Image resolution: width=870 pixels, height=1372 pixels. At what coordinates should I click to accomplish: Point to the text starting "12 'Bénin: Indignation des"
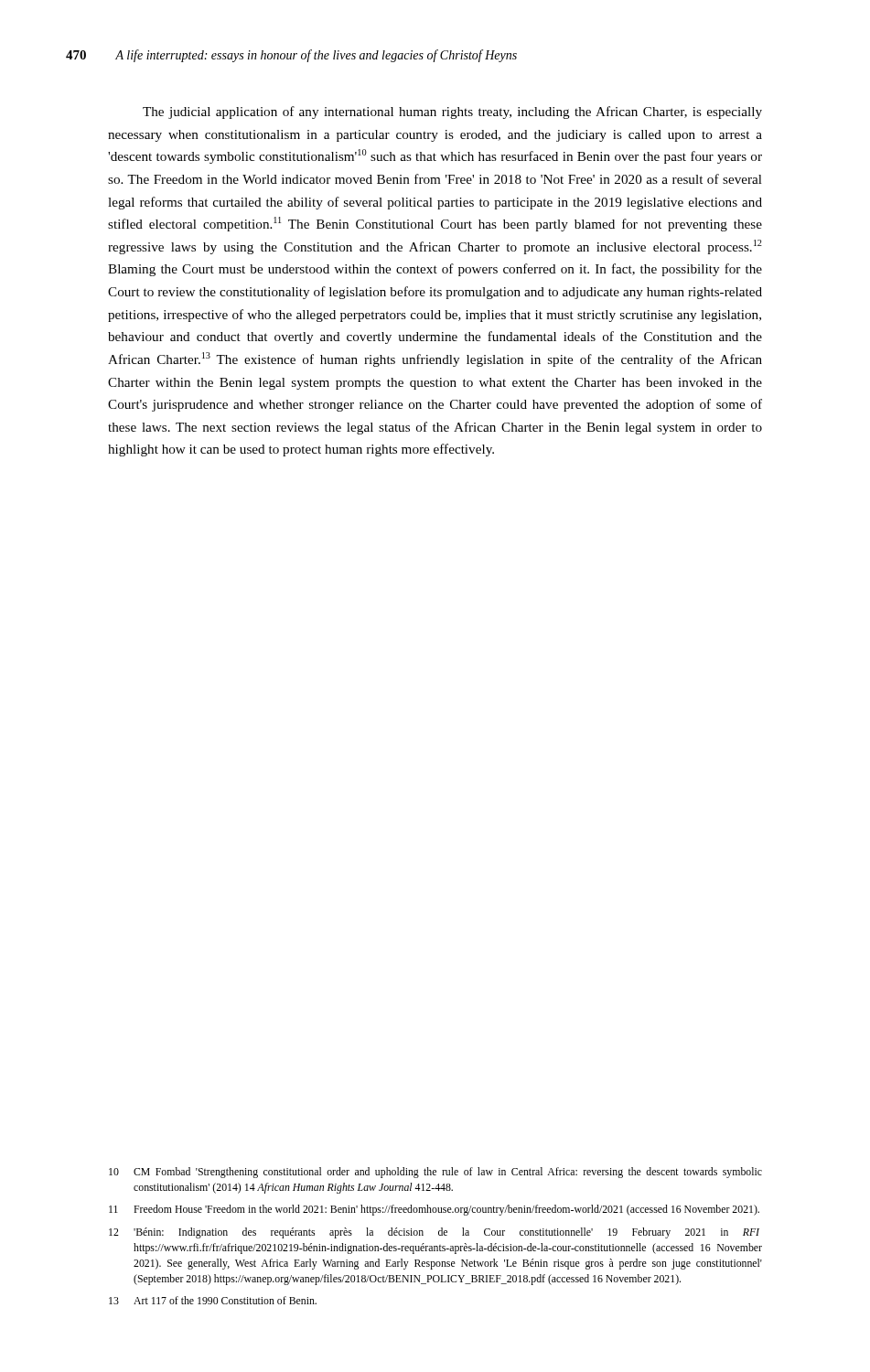click(435, 1256)
